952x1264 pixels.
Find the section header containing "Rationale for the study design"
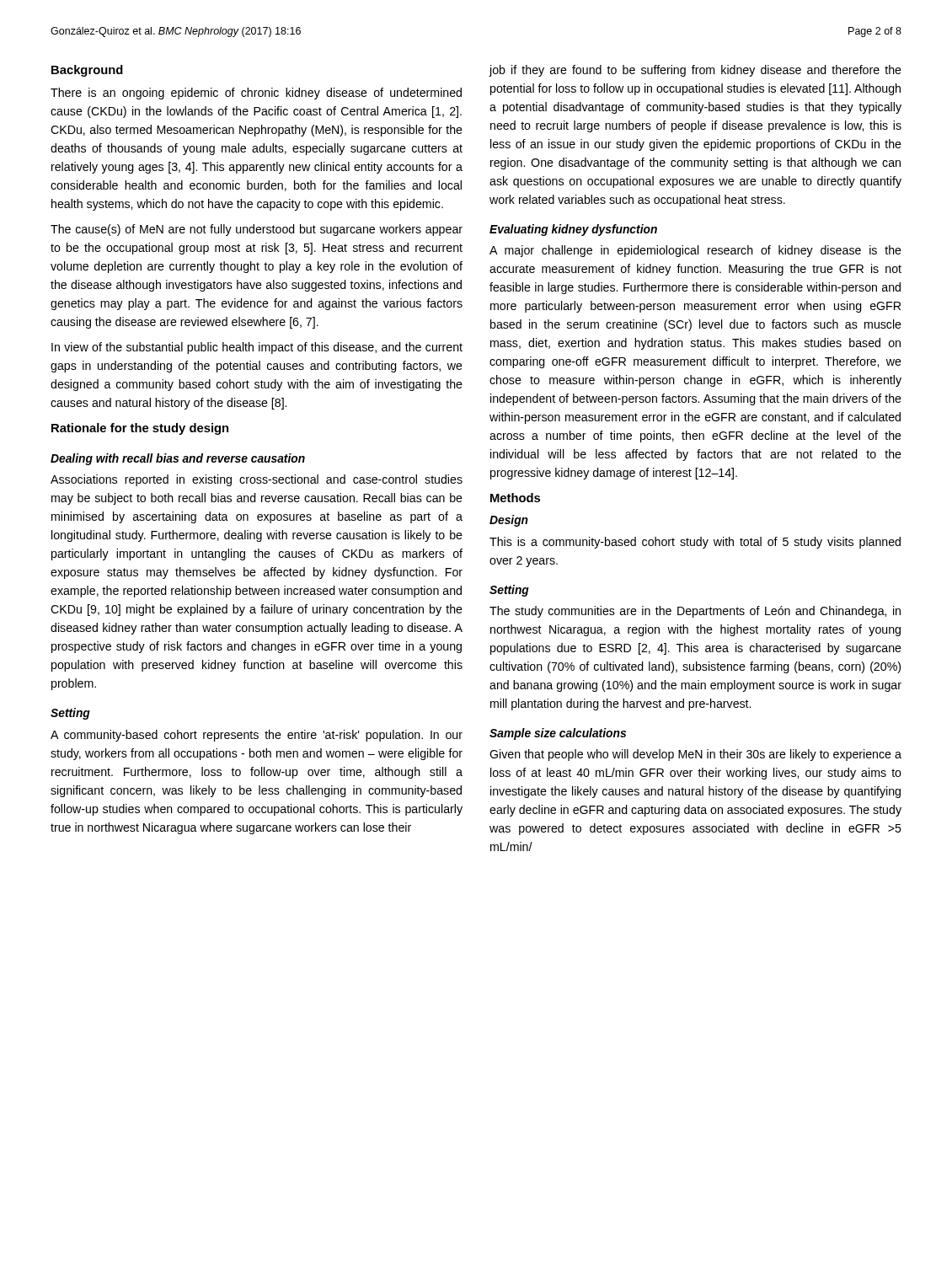click(x=140, y=429)
